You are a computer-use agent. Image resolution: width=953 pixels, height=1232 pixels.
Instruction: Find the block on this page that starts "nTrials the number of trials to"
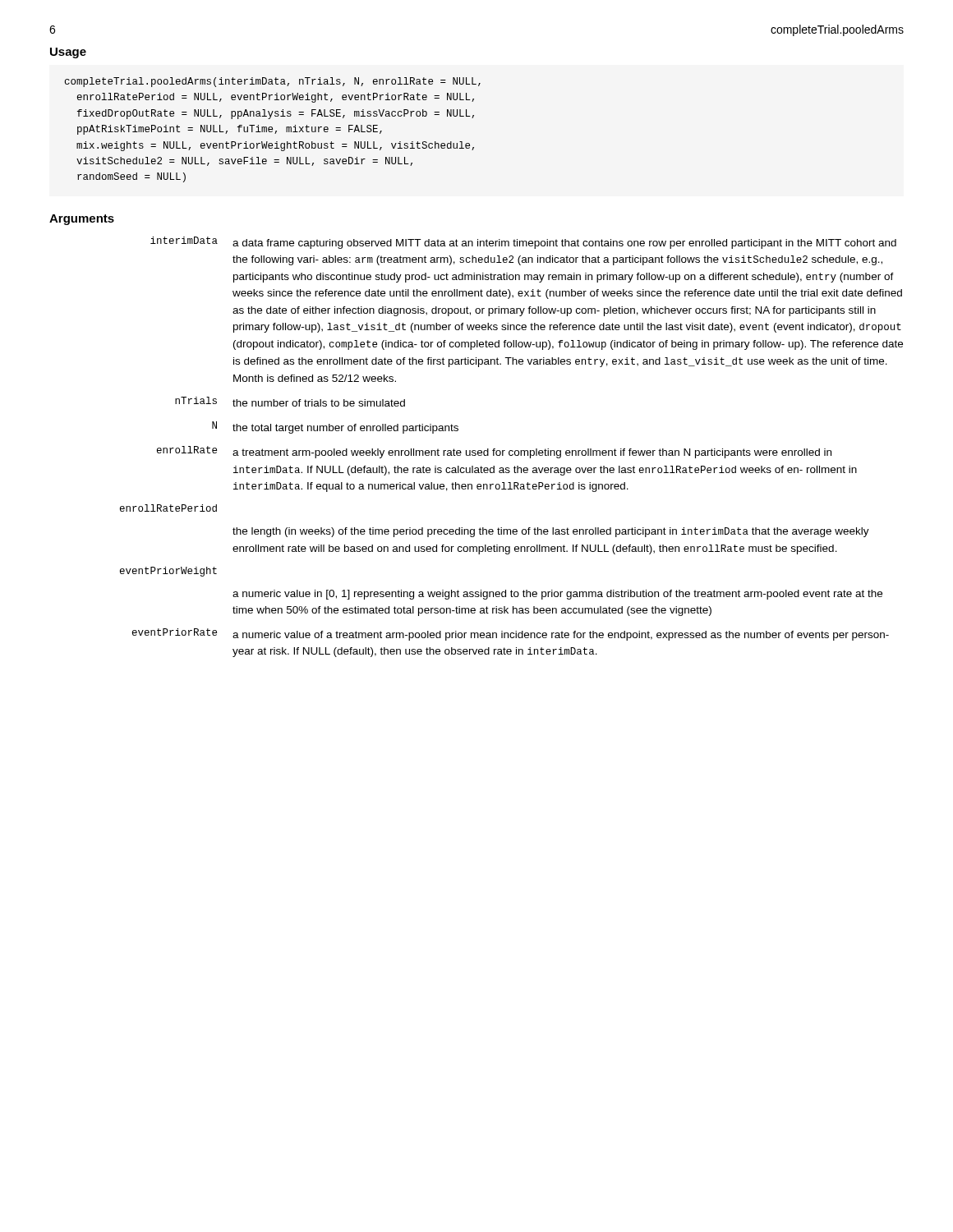(290, 402)
